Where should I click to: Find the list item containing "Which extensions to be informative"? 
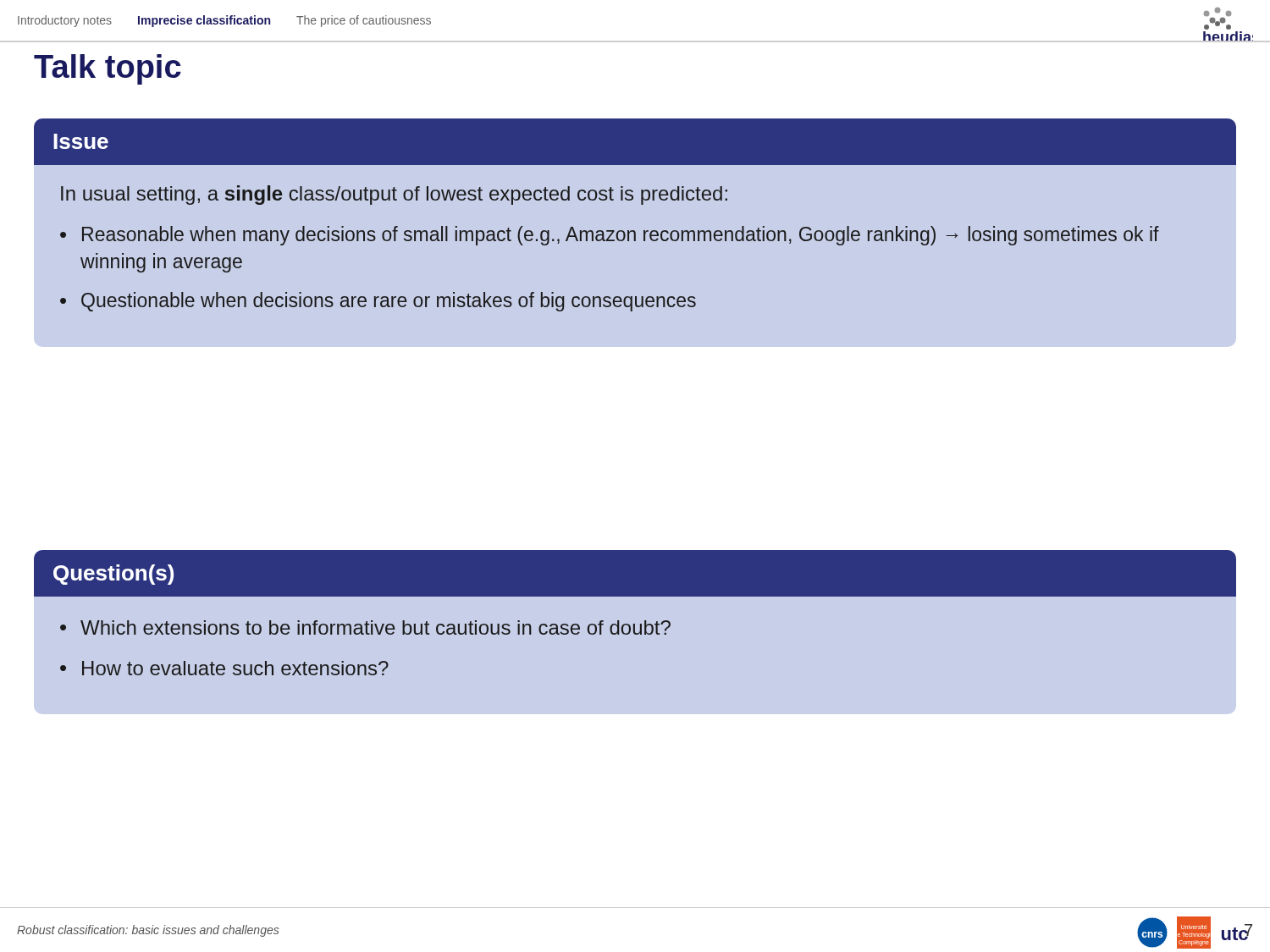click(x=376, y=627)
